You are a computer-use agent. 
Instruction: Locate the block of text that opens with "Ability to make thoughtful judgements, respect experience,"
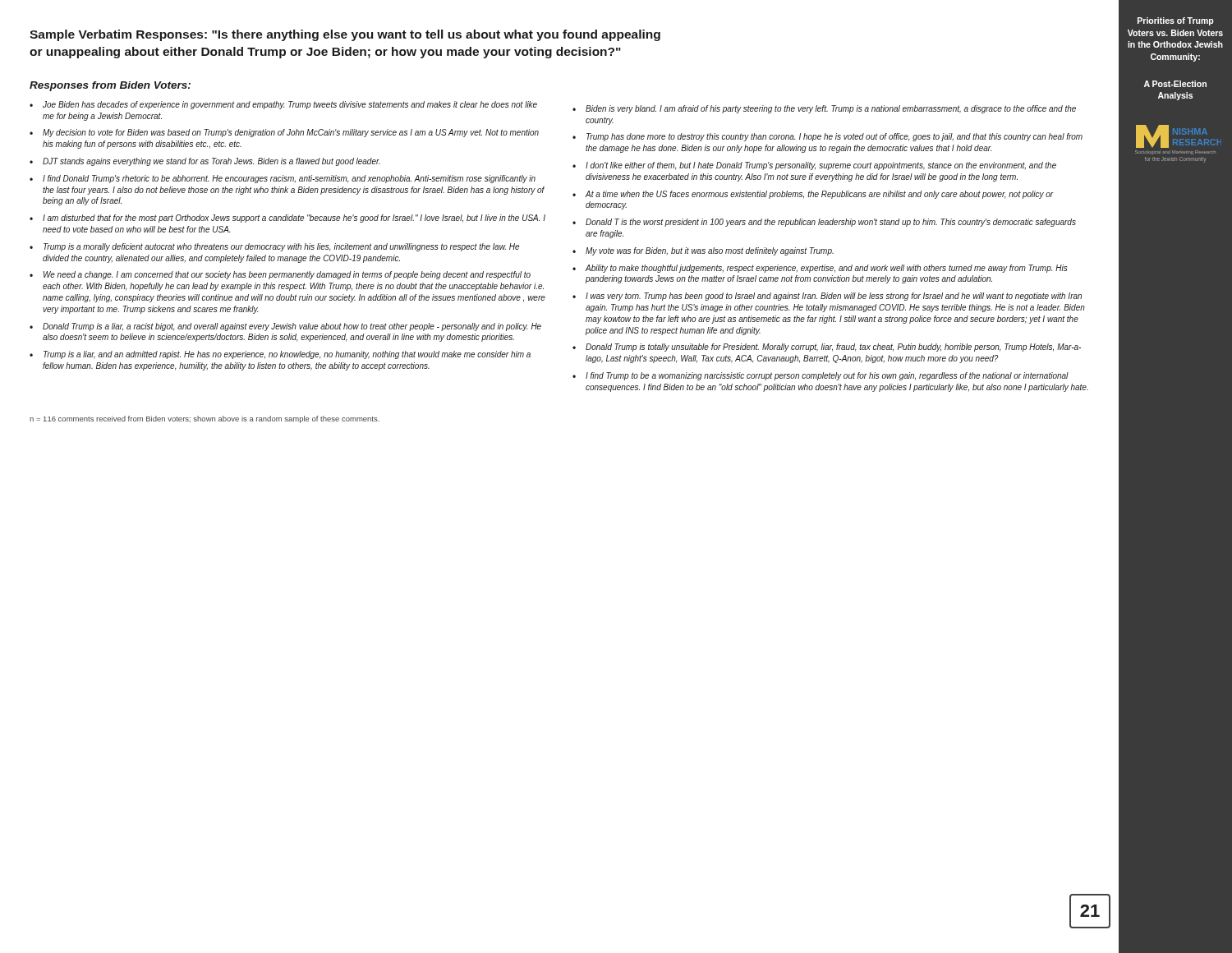(x=827, y=274)
